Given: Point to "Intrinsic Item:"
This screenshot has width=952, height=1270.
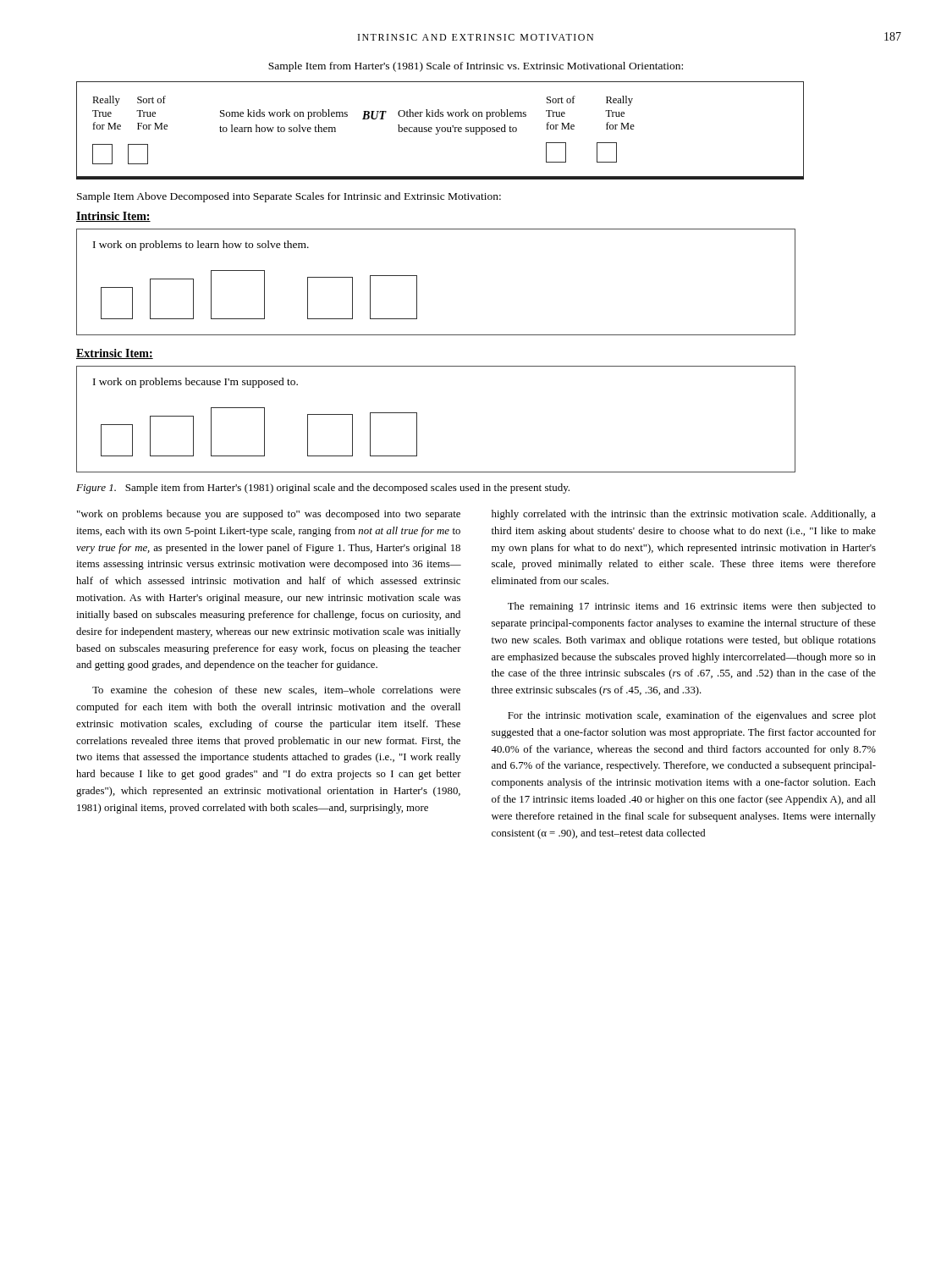Looking at the screenshot, I should 113,216.
